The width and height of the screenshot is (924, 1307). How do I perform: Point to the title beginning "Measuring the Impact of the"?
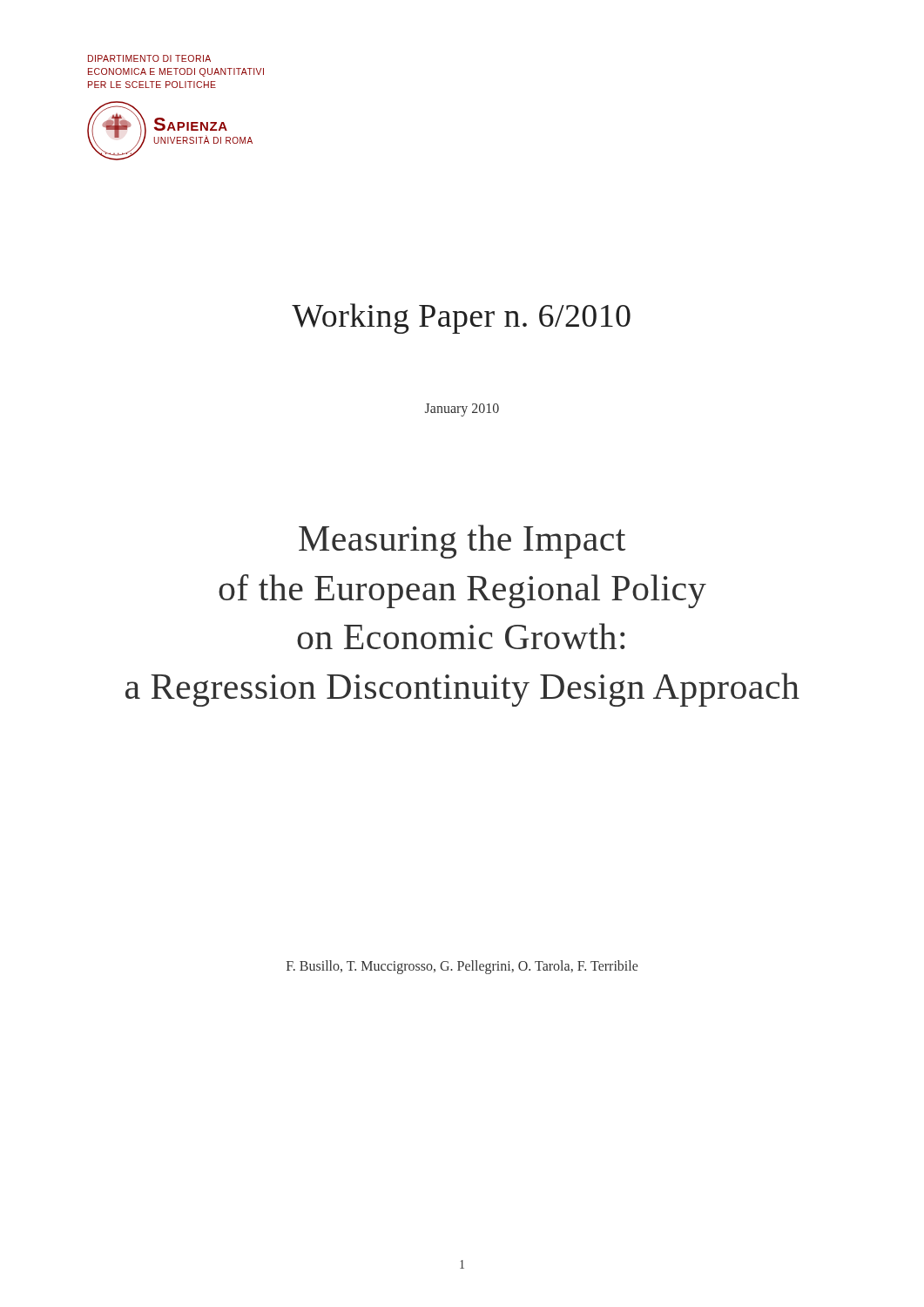[462, 613]
